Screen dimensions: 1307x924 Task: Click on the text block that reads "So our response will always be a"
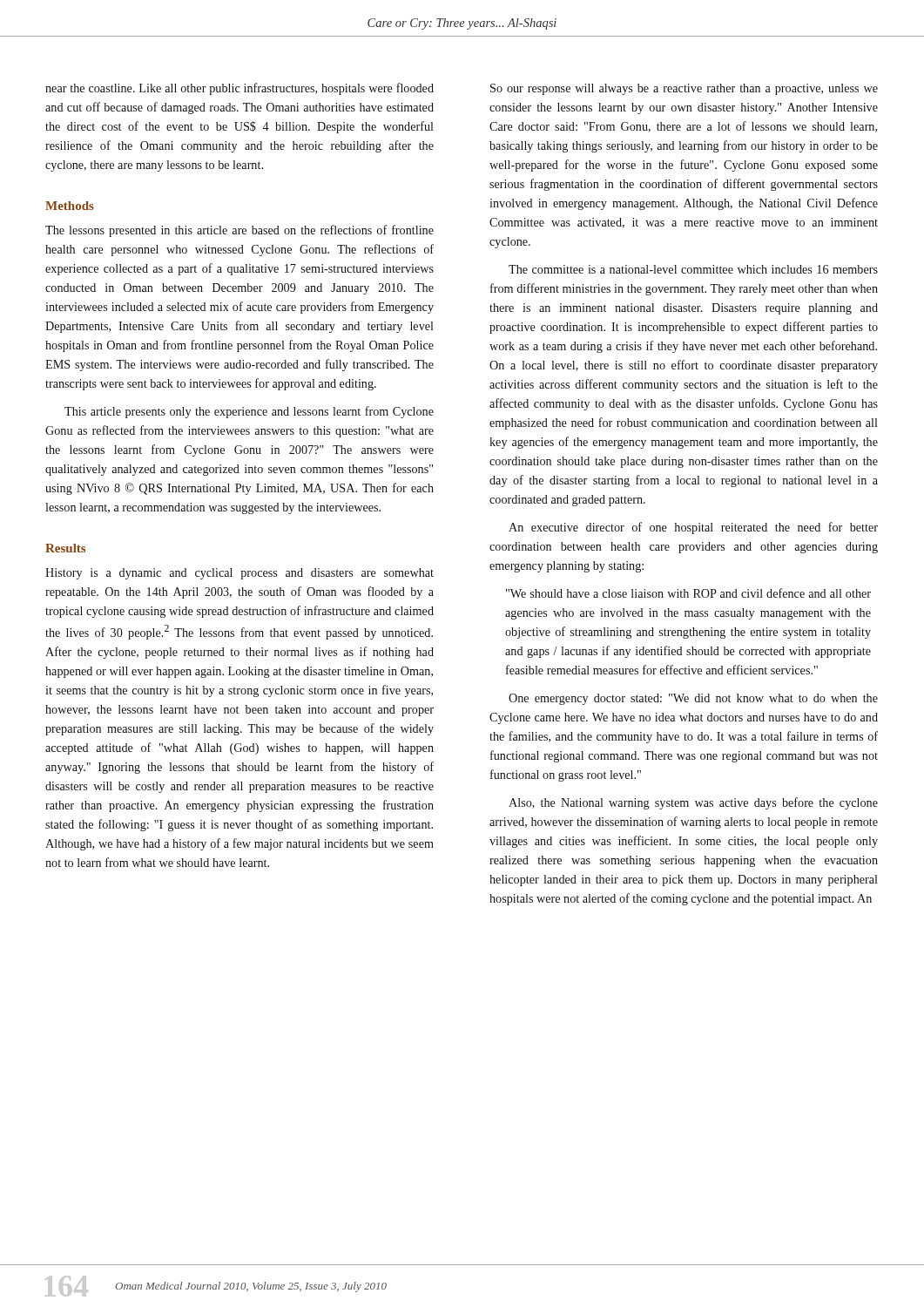click(x=684, y=165)
